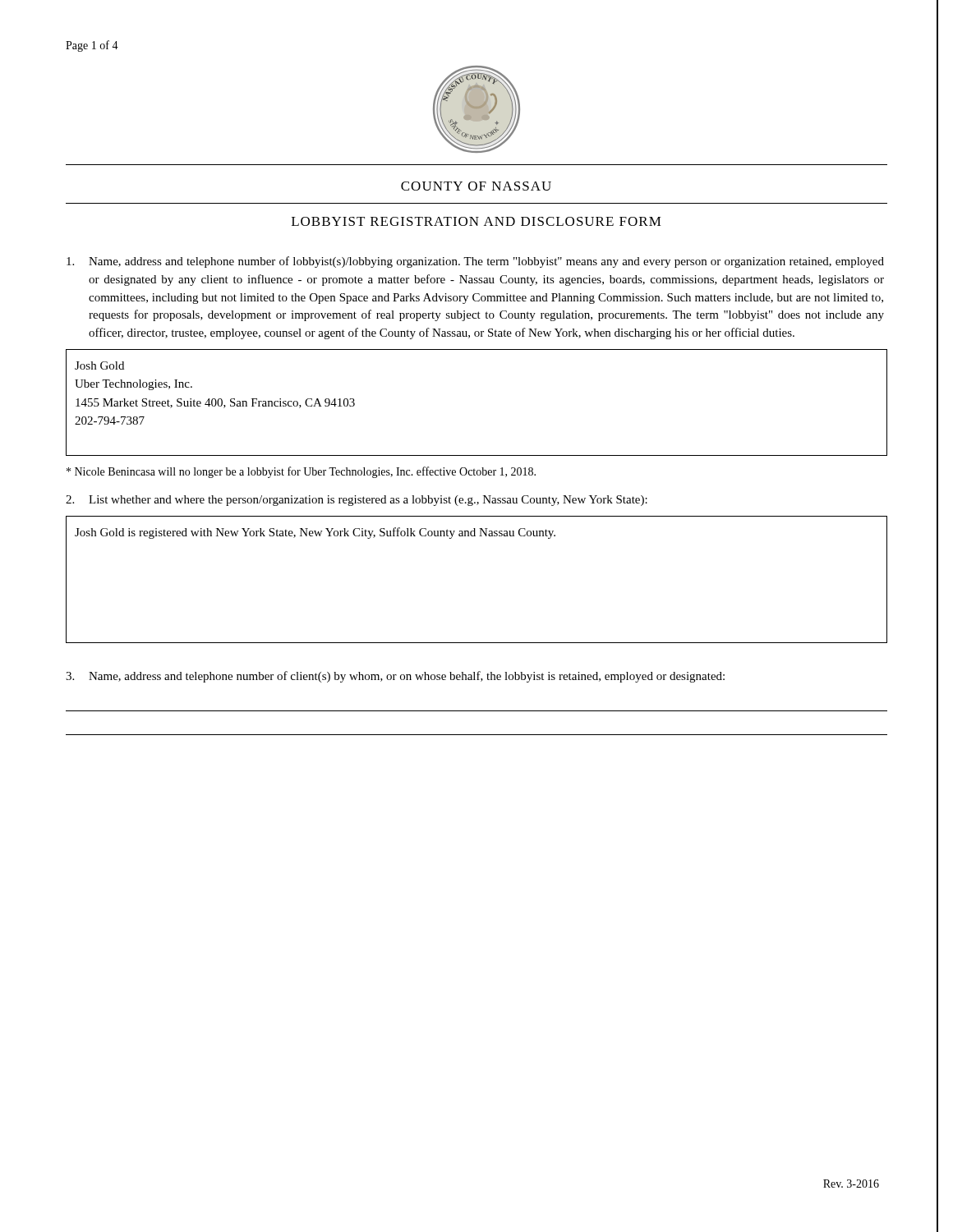
Task: Point to the element starting "Nicole Benincasa will no"
Action: pyautogui.click(x=301, y=472)
